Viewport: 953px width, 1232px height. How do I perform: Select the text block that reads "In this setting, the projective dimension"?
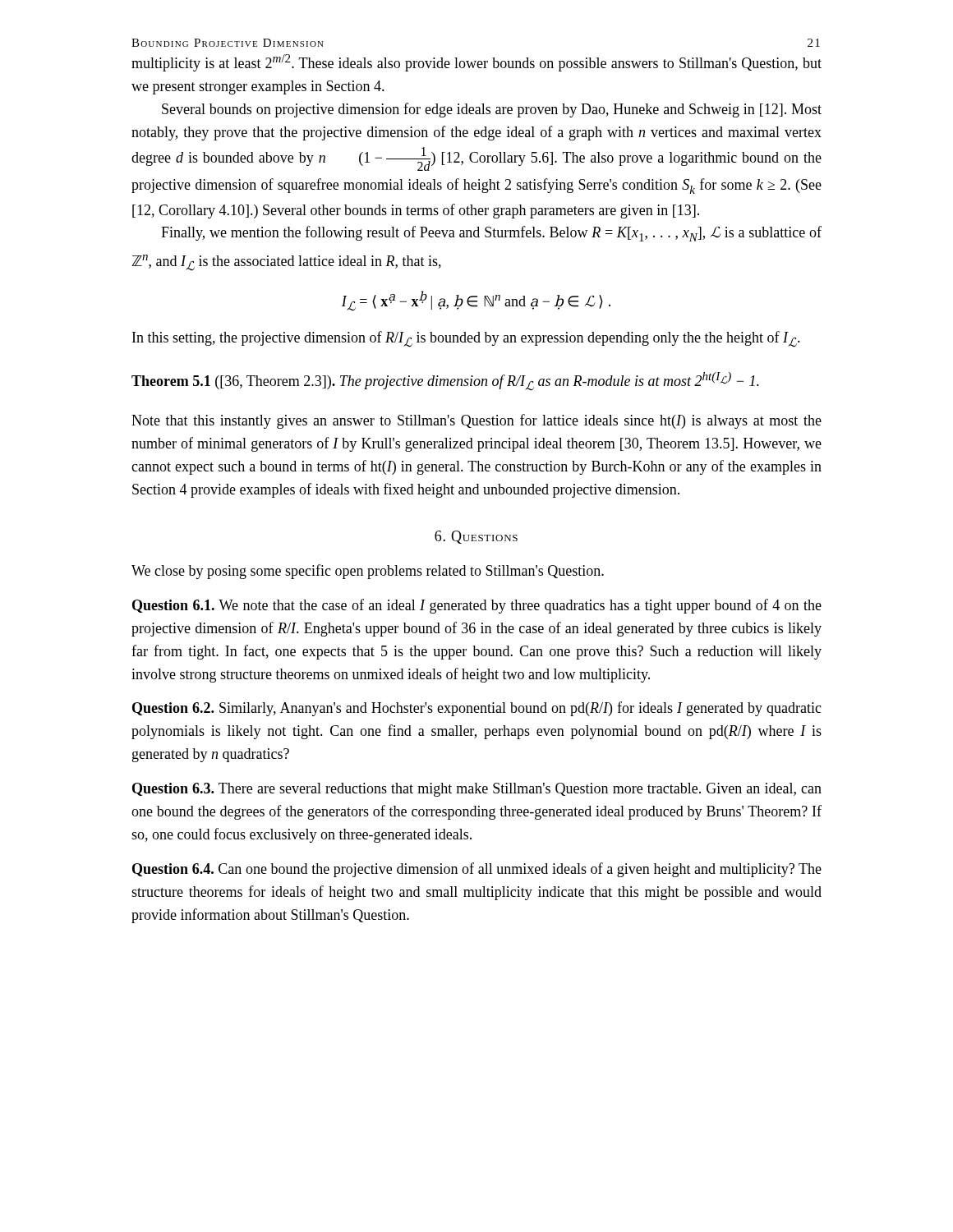[476, 339]
